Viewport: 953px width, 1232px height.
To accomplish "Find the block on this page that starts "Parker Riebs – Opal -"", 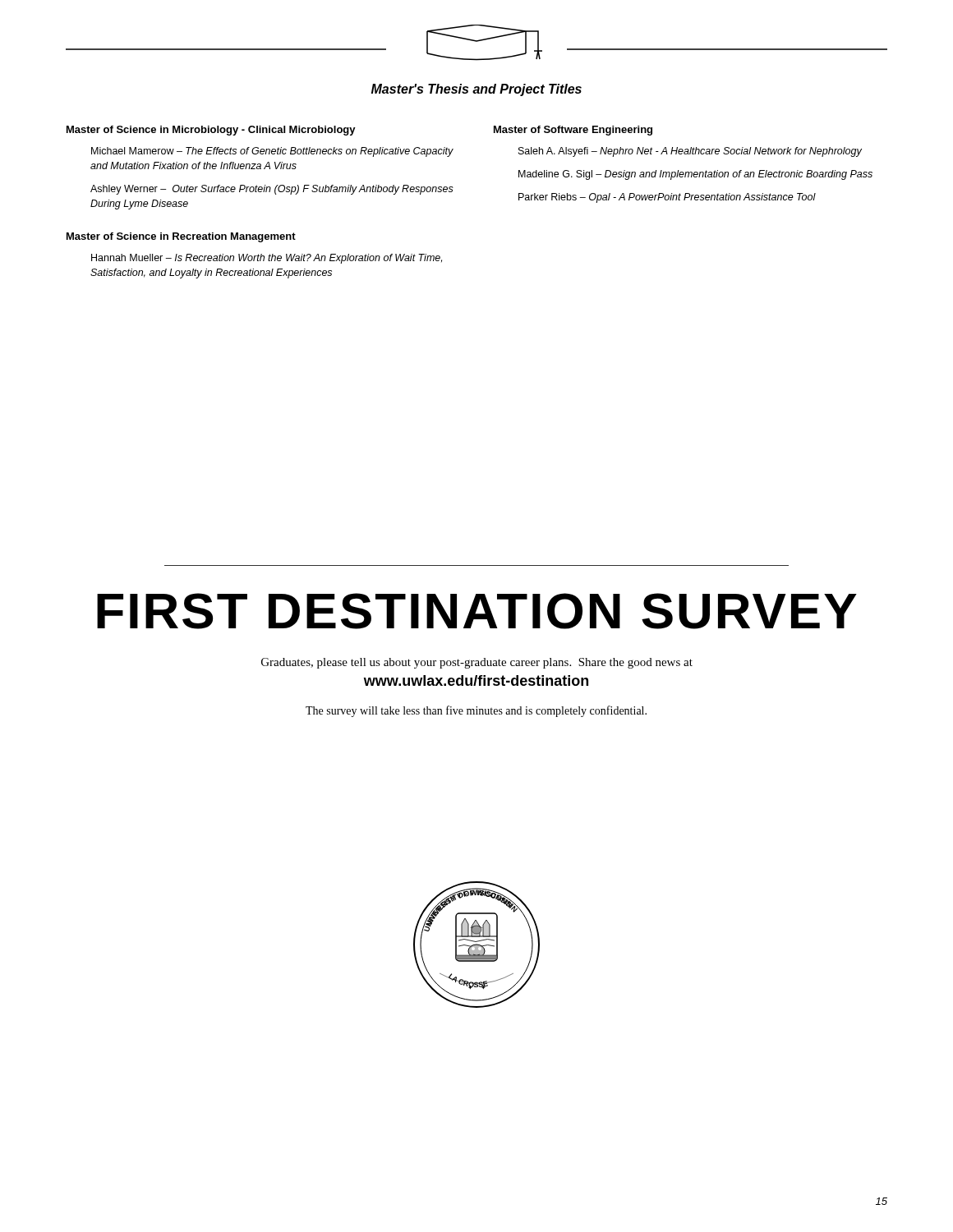I will coord(666,197).
